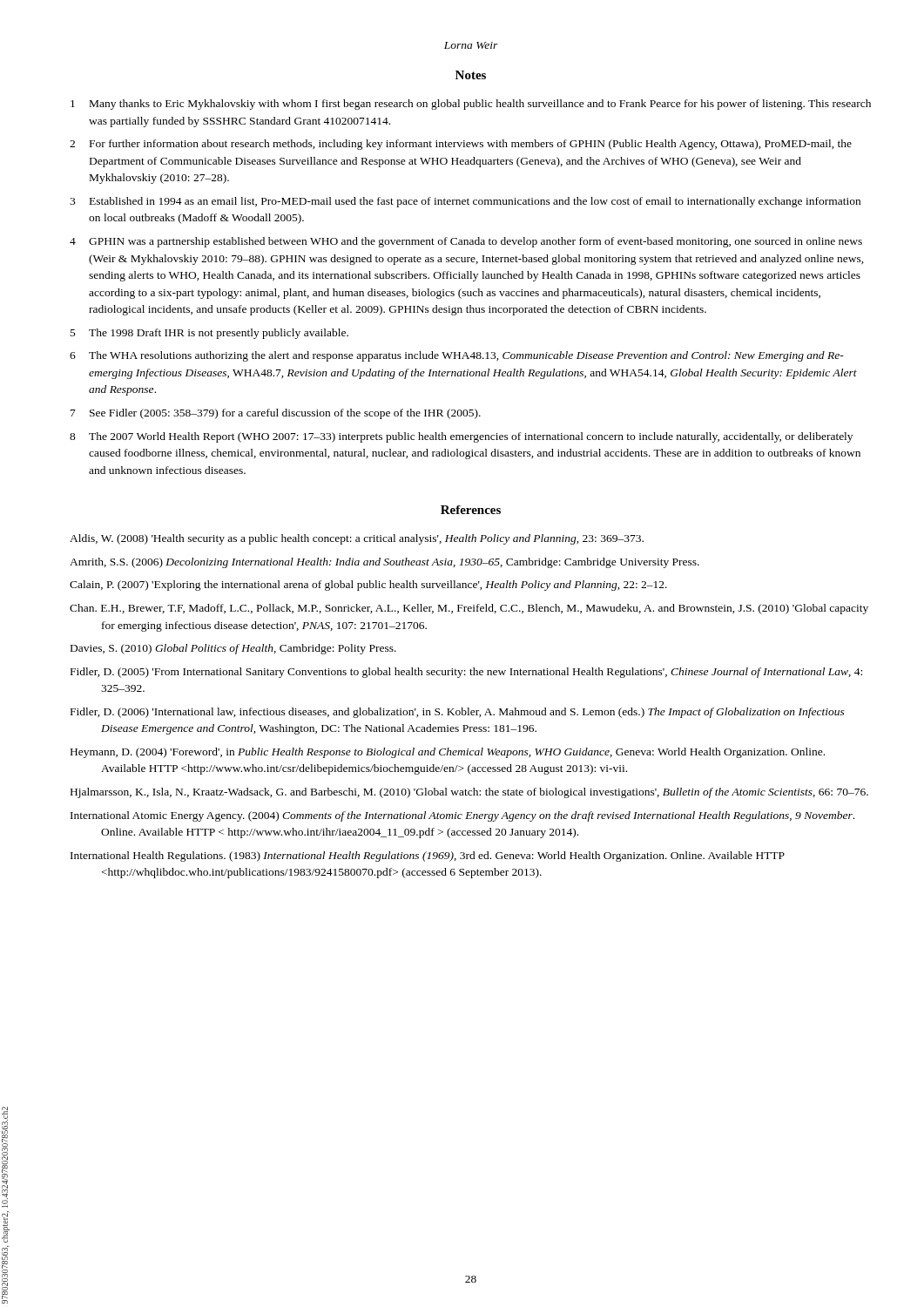Locate the text starting "Fidler, D. (2006) 'International law,"
Viewport: 924px width, 1307px height.
(x=457, y=720)
